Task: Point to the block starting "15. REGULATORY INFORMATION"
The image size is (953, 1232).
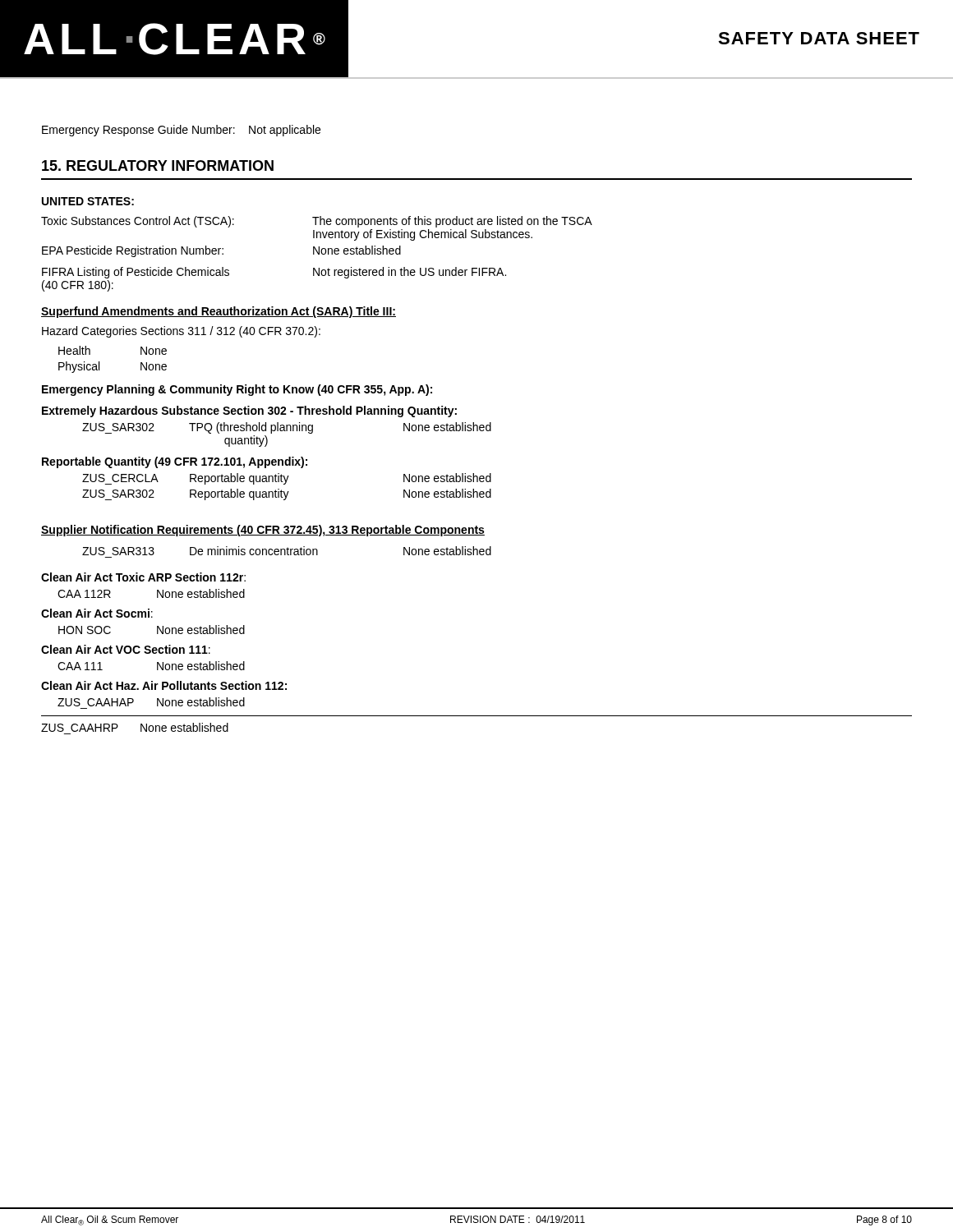Action: 158,166
